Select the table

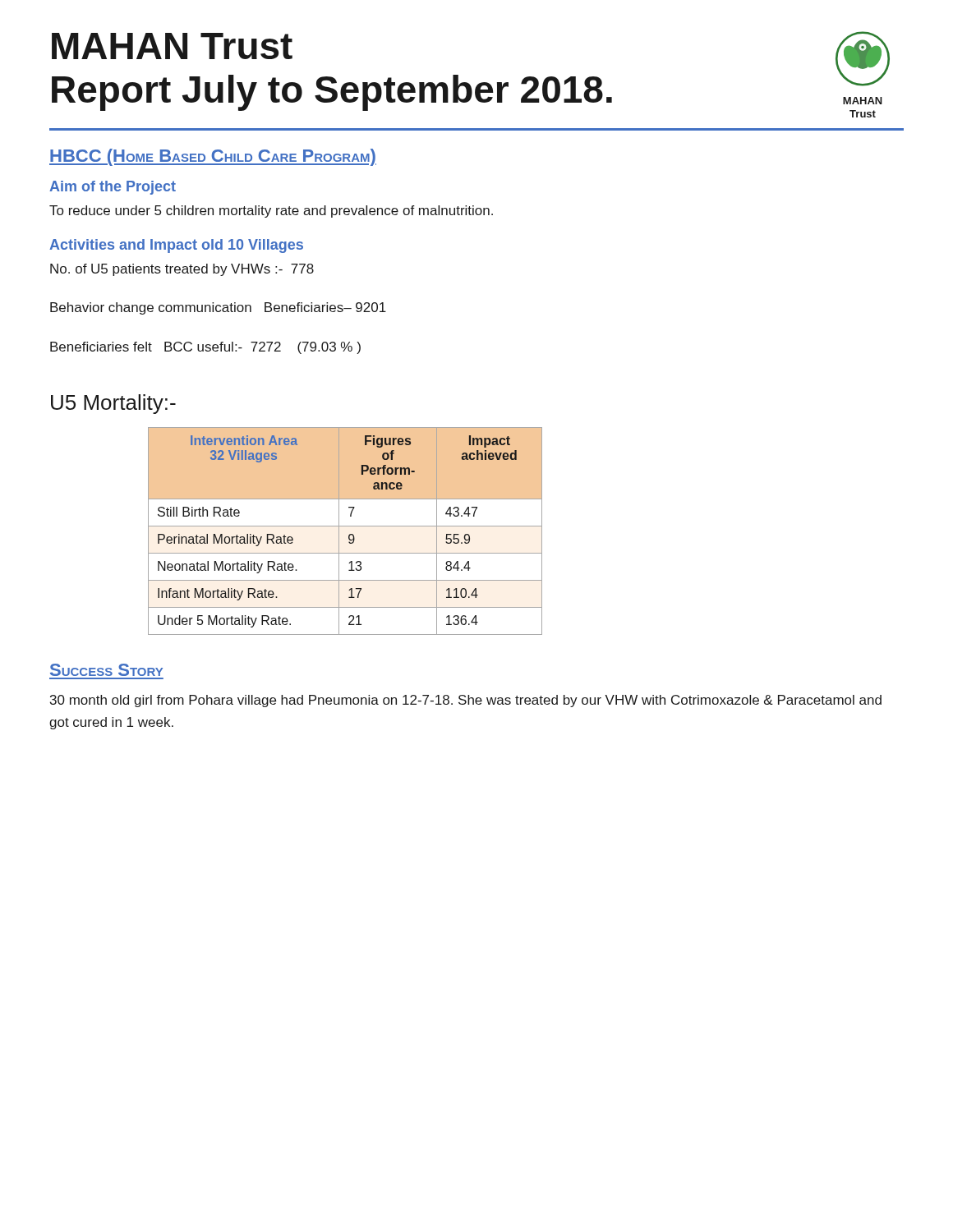tap(526, 531)
